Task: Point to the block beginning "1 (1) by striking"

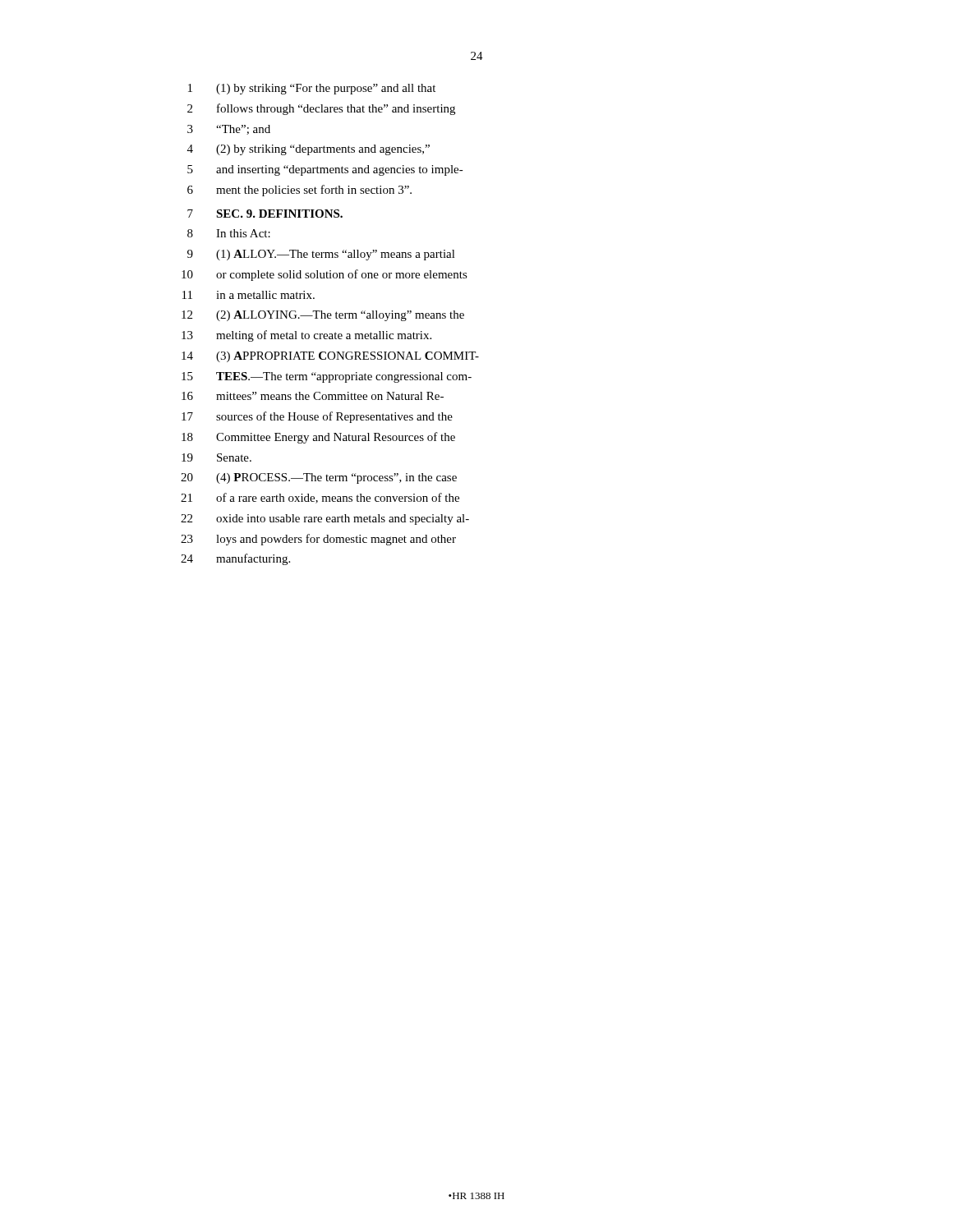Action: click(x=312, y=89)
